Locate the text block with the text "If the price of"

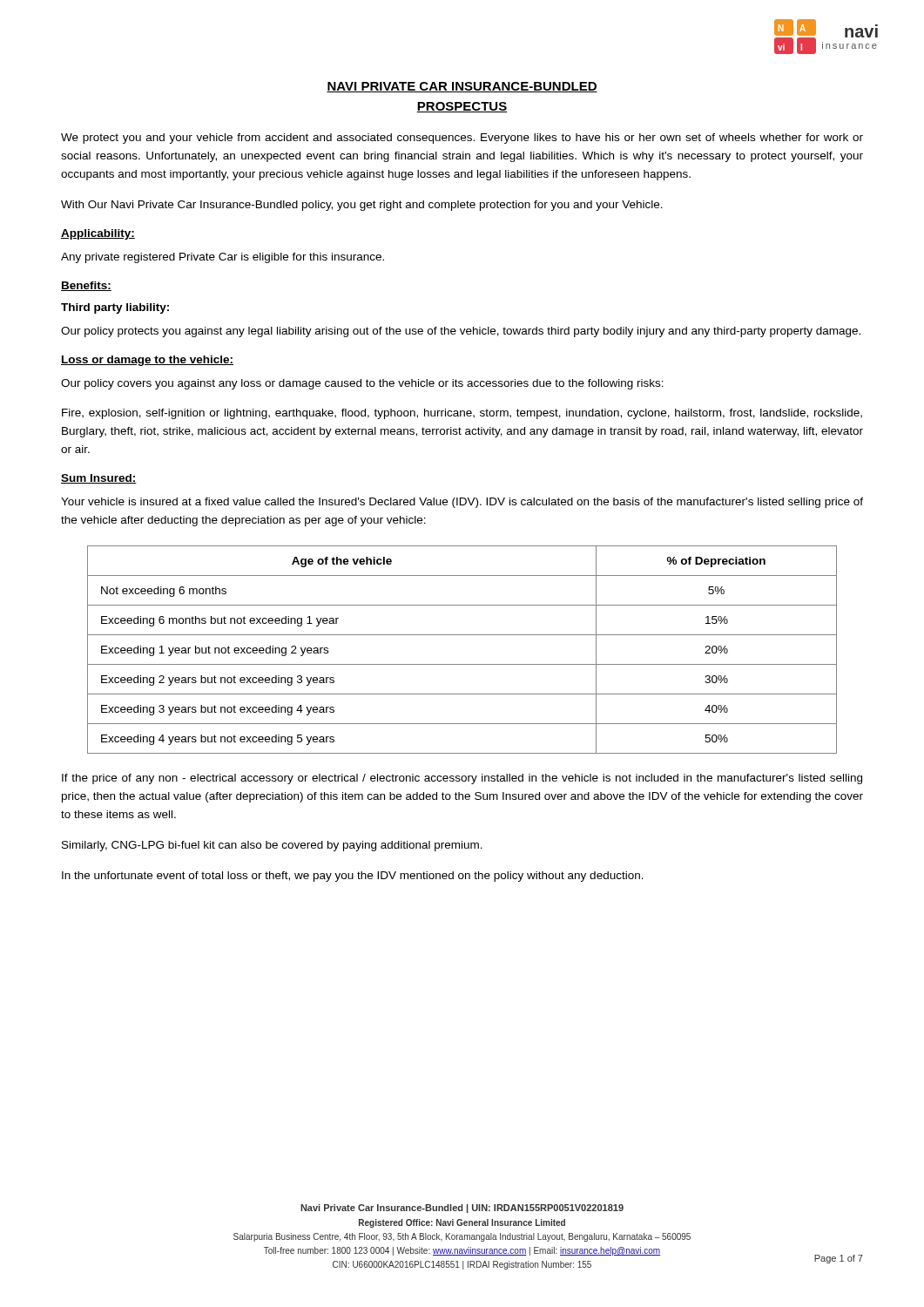462,796
